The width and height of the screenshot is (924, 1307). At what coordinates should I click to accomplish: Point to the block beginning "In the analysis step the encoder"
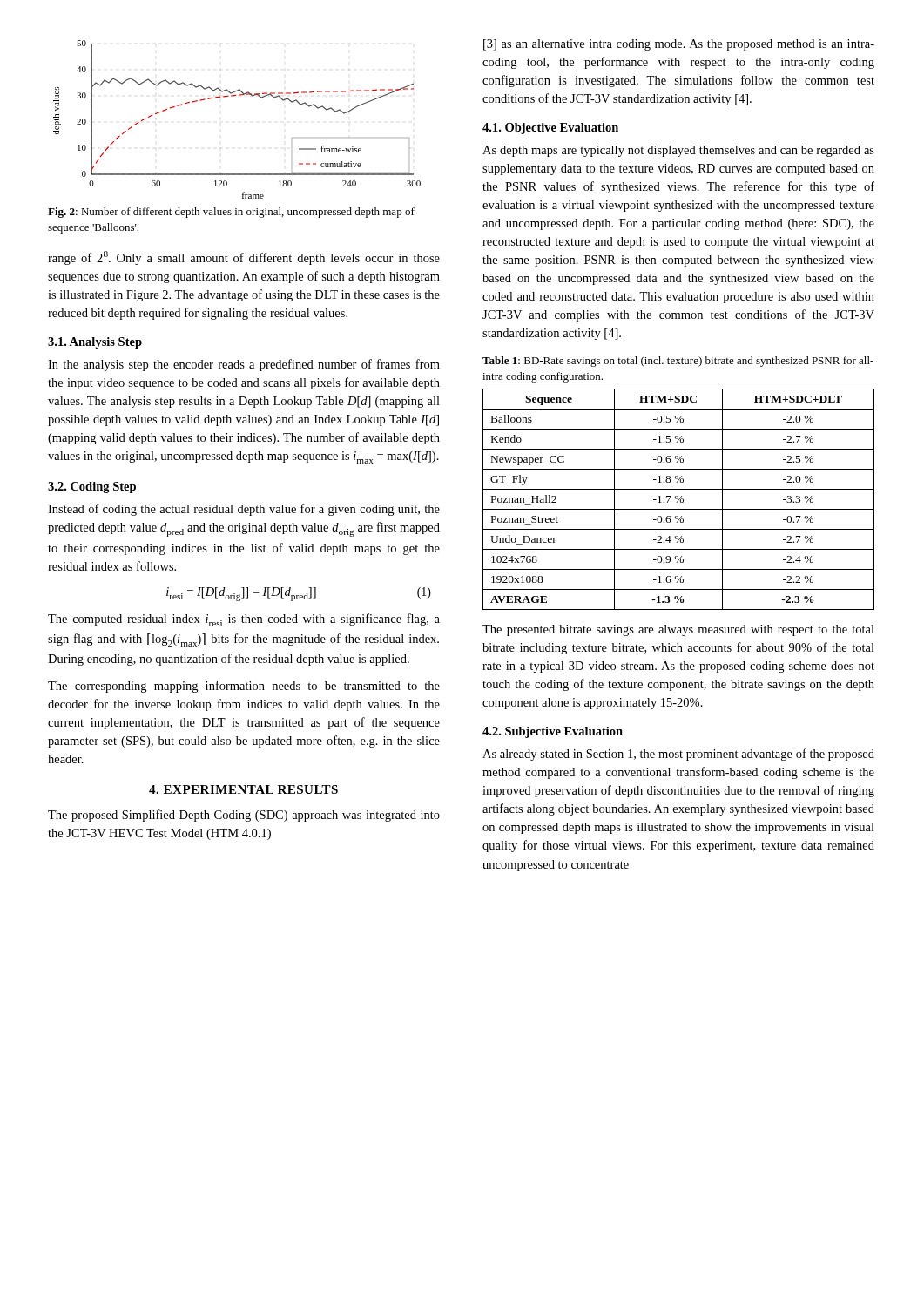[x=244, y=411]
